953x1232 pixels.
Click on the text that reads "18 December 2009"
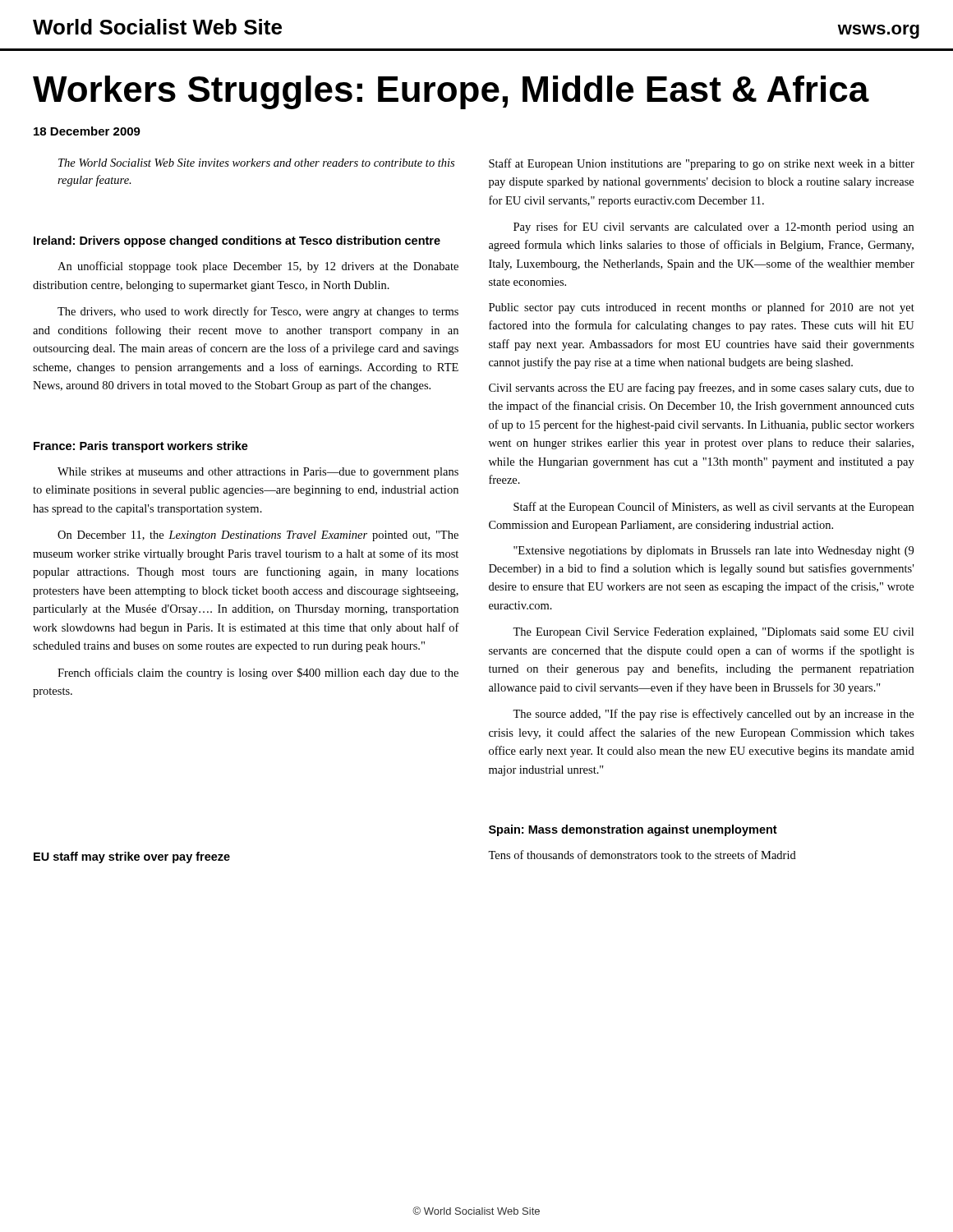coord(87,131)
